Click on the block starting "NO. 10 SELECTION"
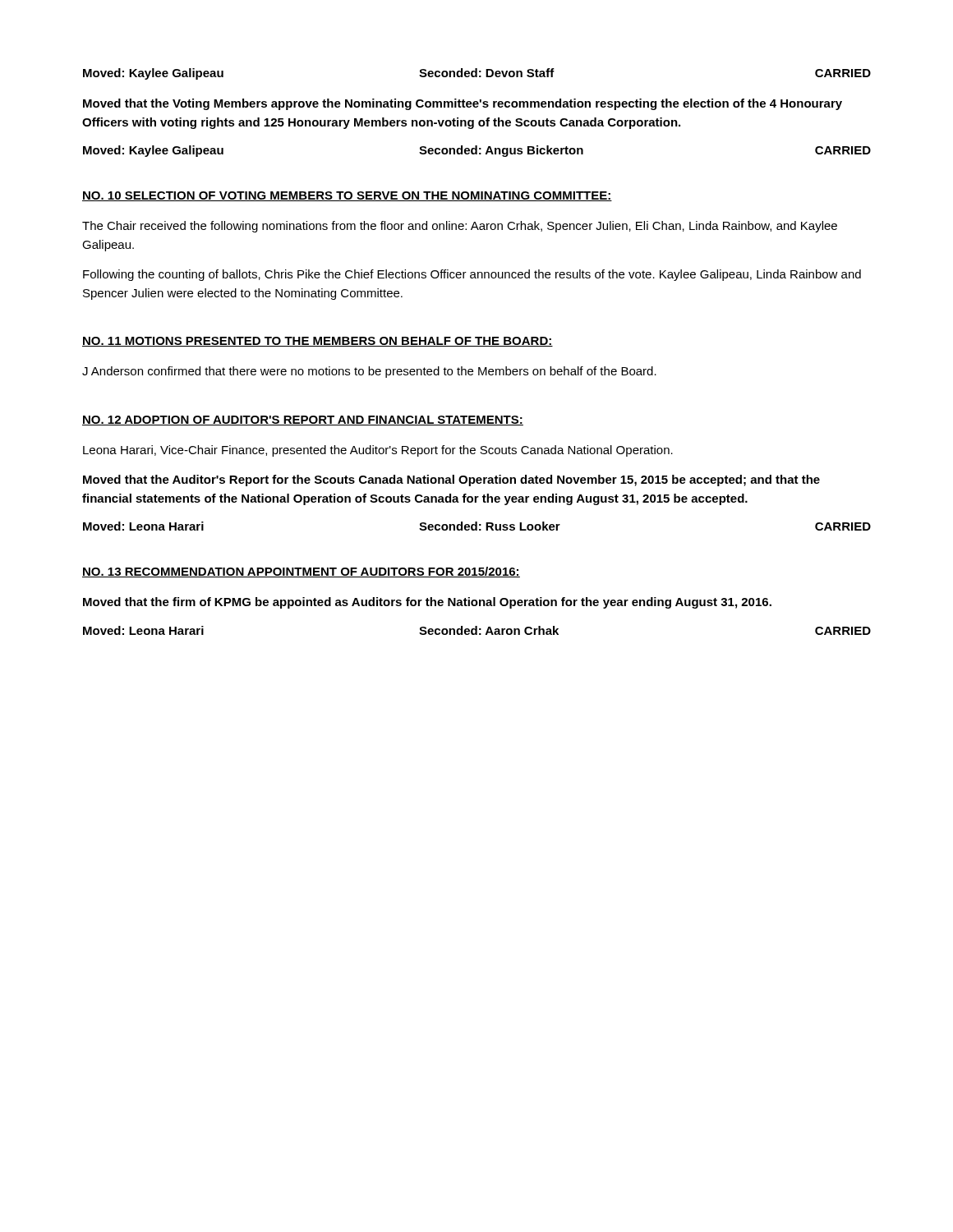Viewport: 953px width, 1232px height. (347, 195)
